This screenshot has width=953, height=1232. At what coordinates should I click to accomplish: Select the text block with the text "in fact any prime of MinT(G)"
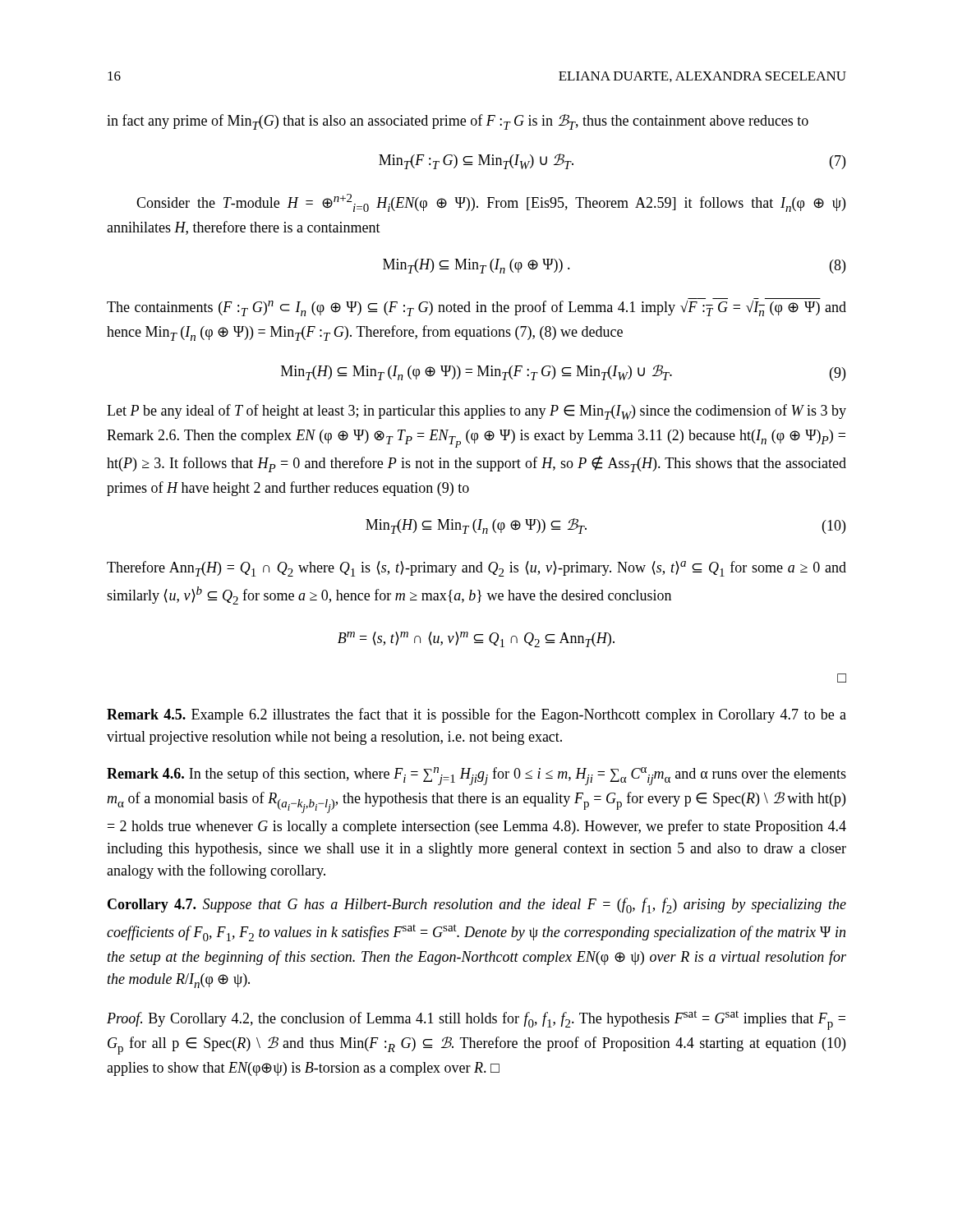(x=476, y=122)
